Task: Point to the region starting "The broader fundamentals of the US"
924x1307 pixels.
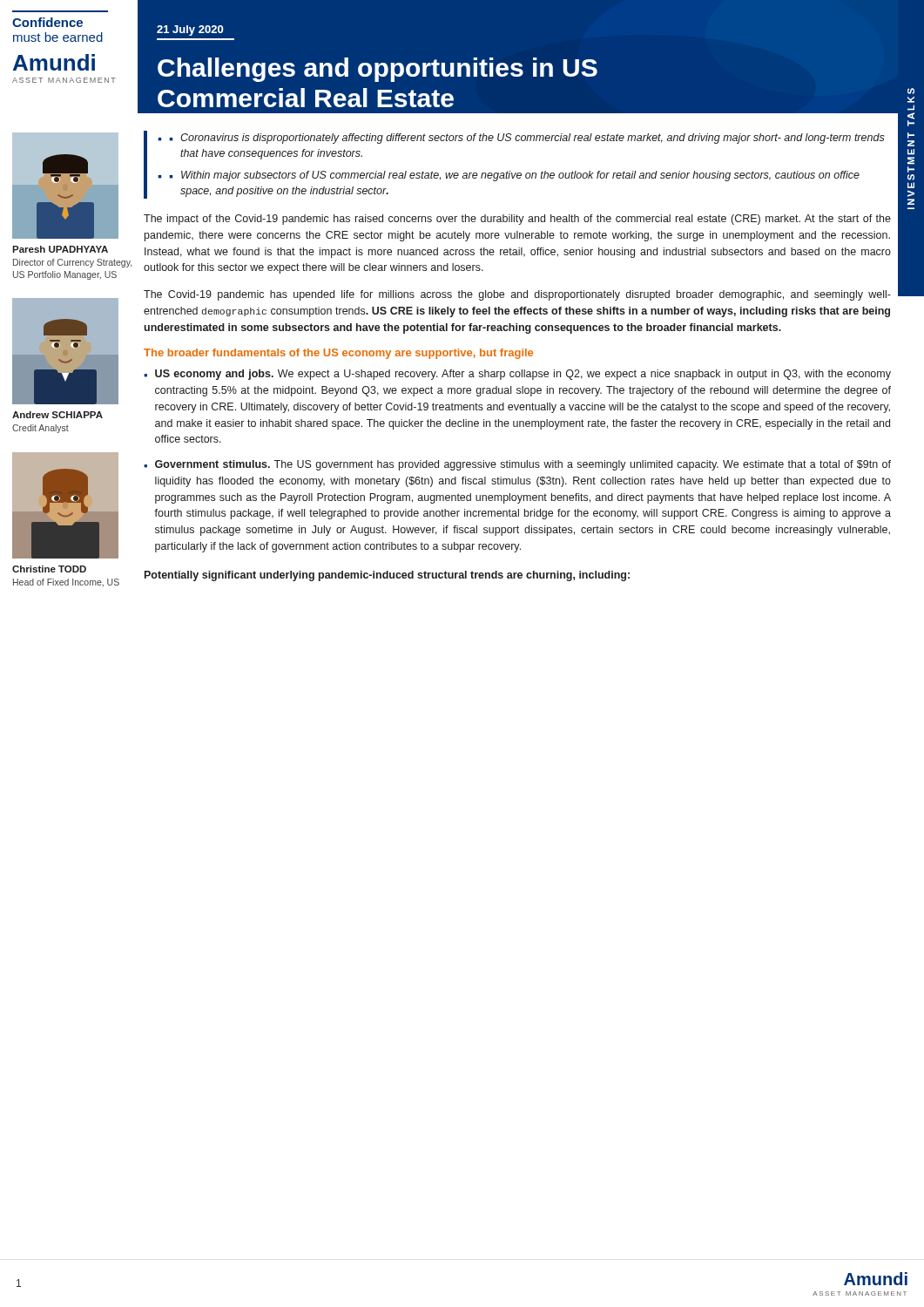Action: pyautogui.click(x=339, y=353)
